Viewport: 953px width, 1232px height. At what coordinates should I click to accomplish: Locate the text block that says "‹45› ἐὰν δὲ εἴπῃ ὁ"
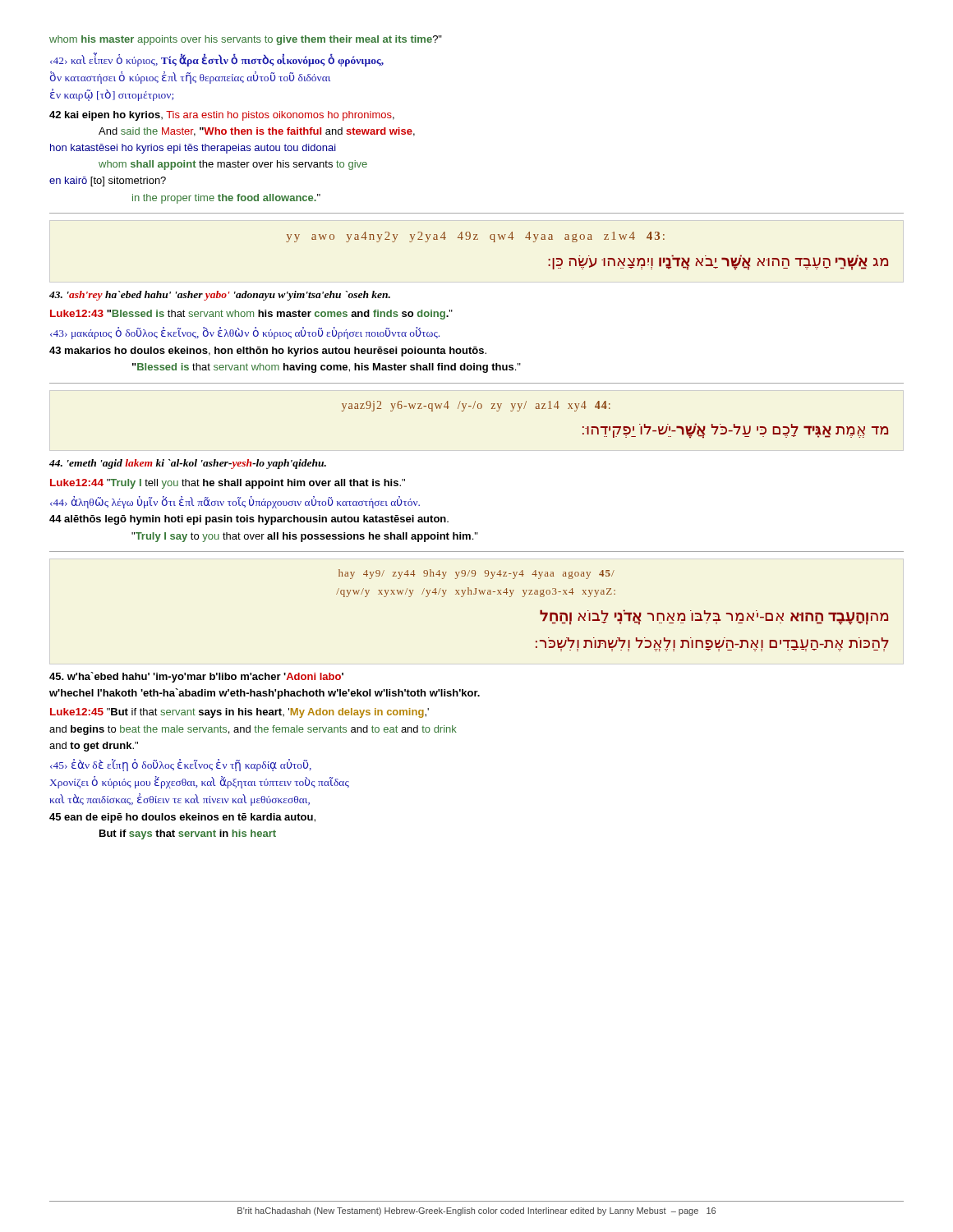(x=181, y=765)
